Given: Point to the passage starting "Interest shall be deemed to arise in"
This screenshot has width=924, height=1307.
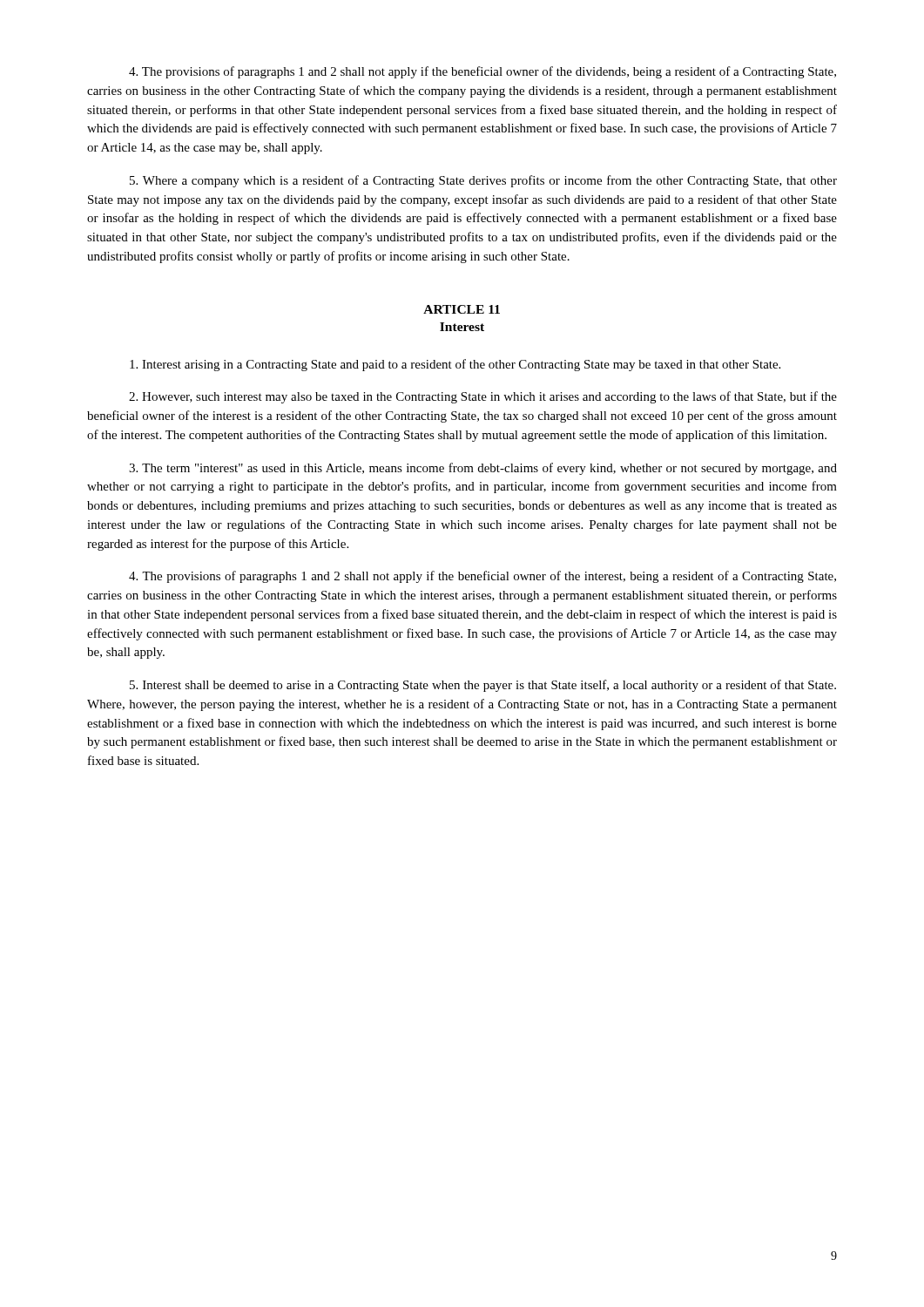Looking at the screenshot, I should tap(462, 723).
